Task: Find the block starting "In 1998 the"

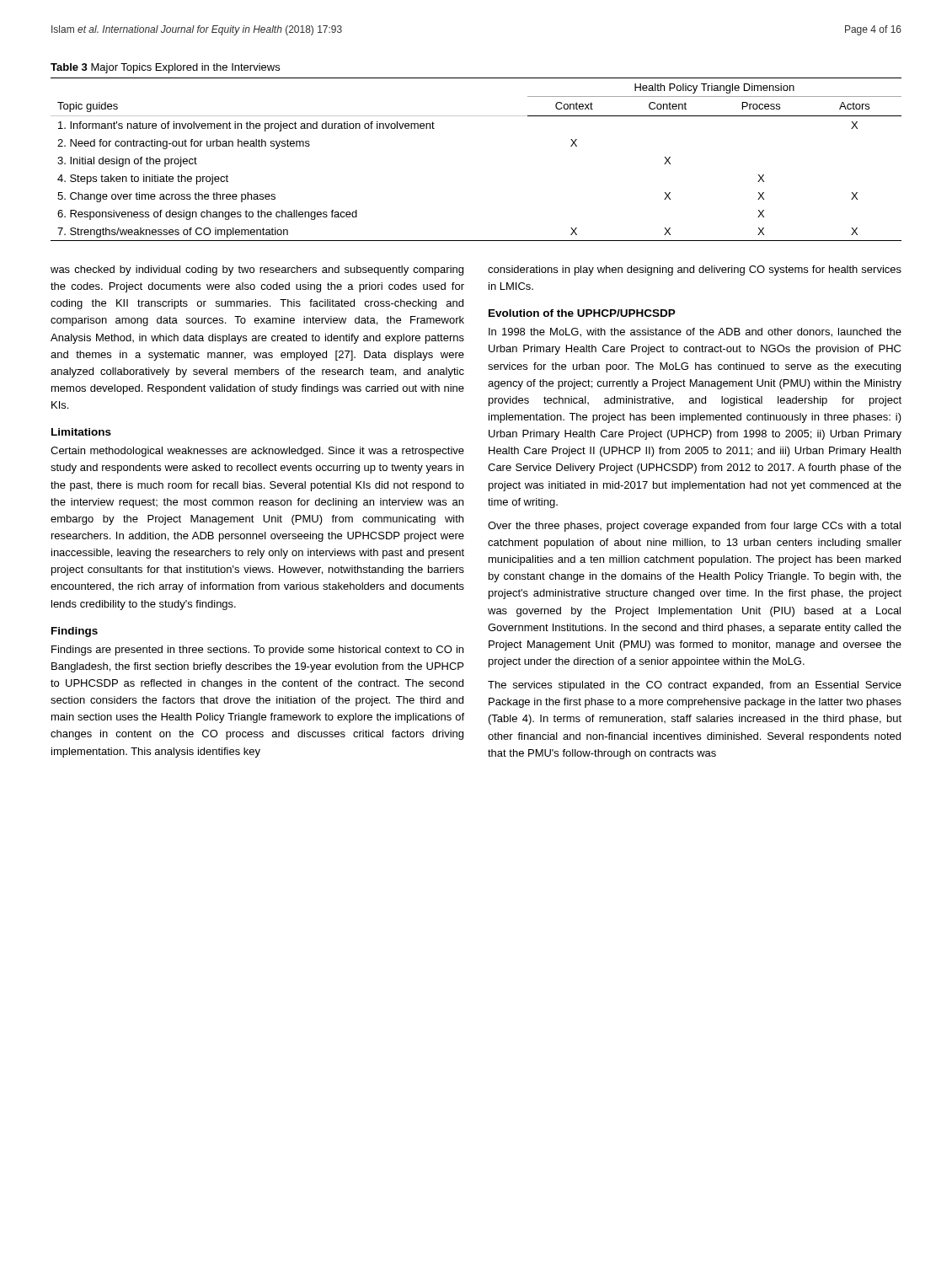Action: click(x=695, y=543)
